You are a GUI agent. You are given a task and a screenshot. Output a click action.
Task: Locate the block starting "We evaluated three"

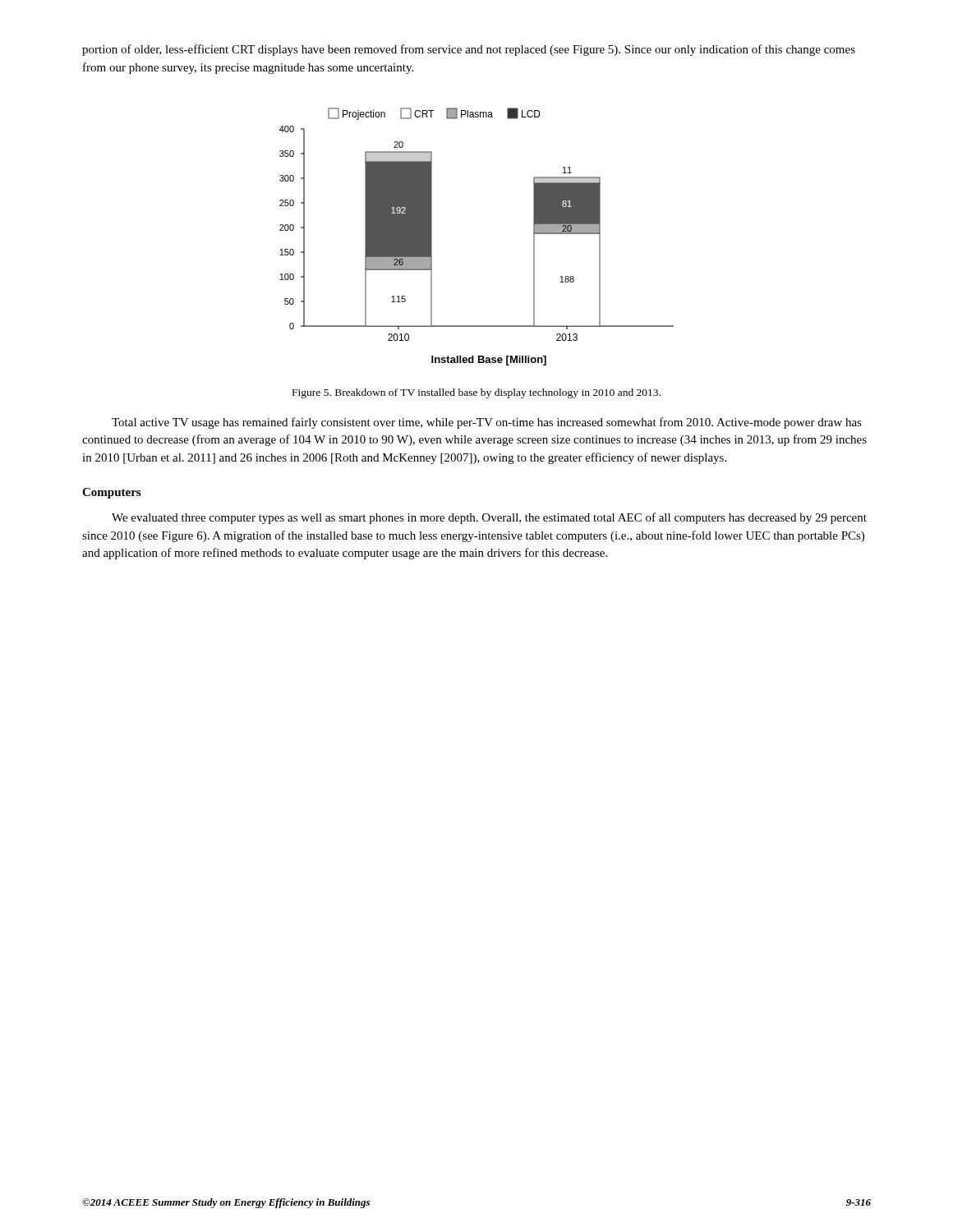tap(474, 535)
